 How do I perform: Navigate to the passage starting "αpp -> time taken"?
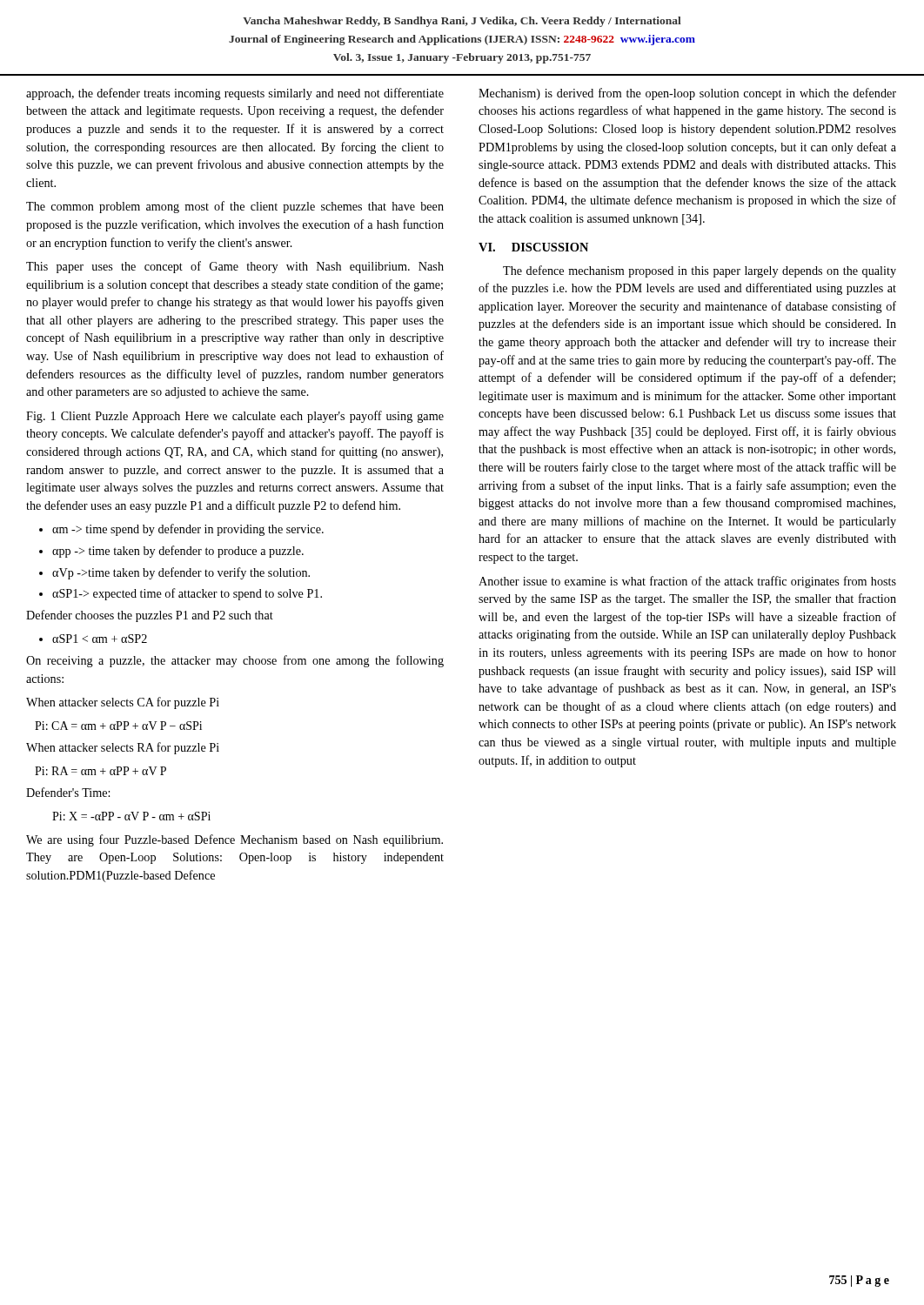pyautogui.click(x=248, y=551)
